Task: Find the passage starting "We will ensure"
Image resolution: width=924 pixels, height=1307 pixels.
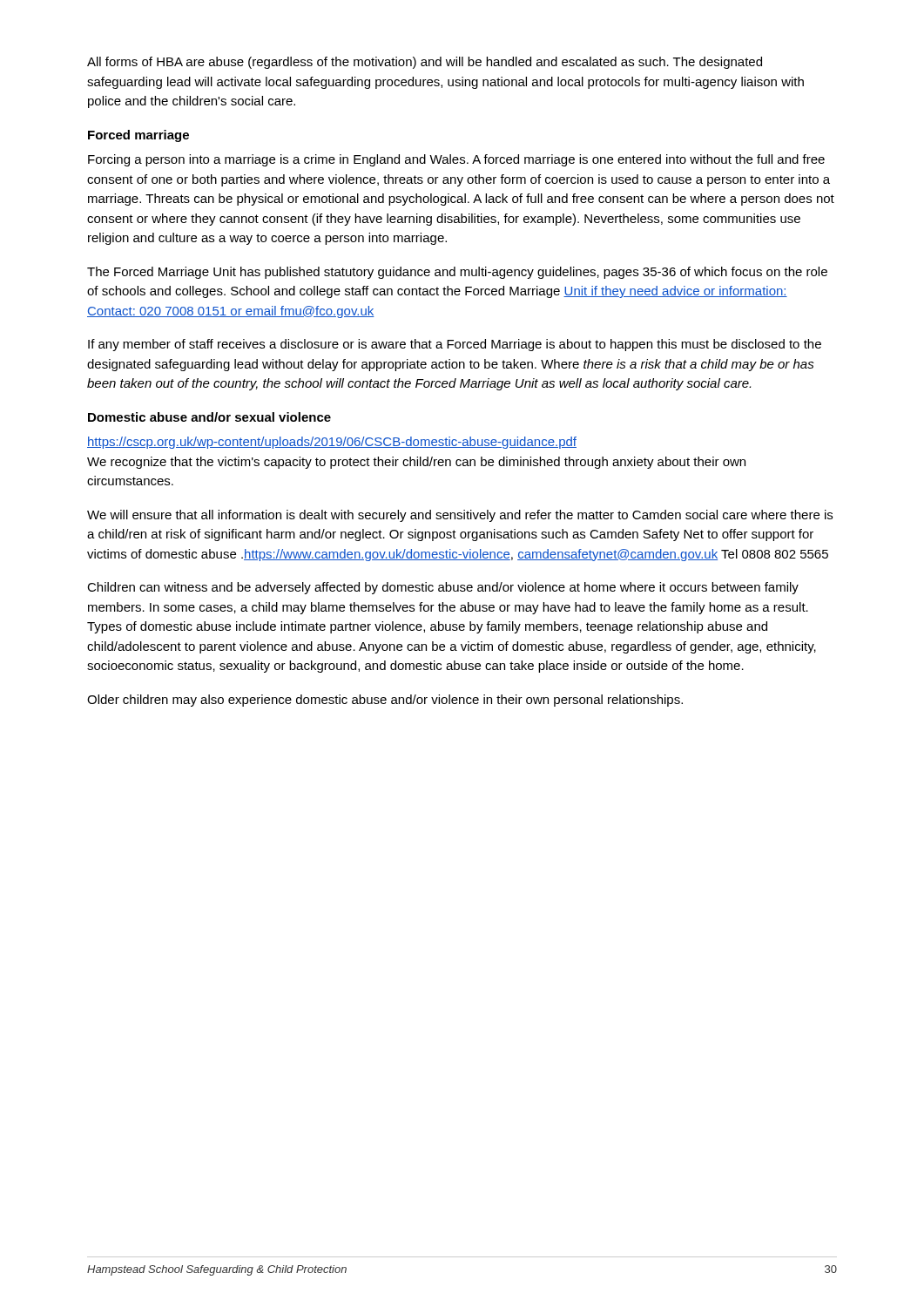Action: (462, 534)
